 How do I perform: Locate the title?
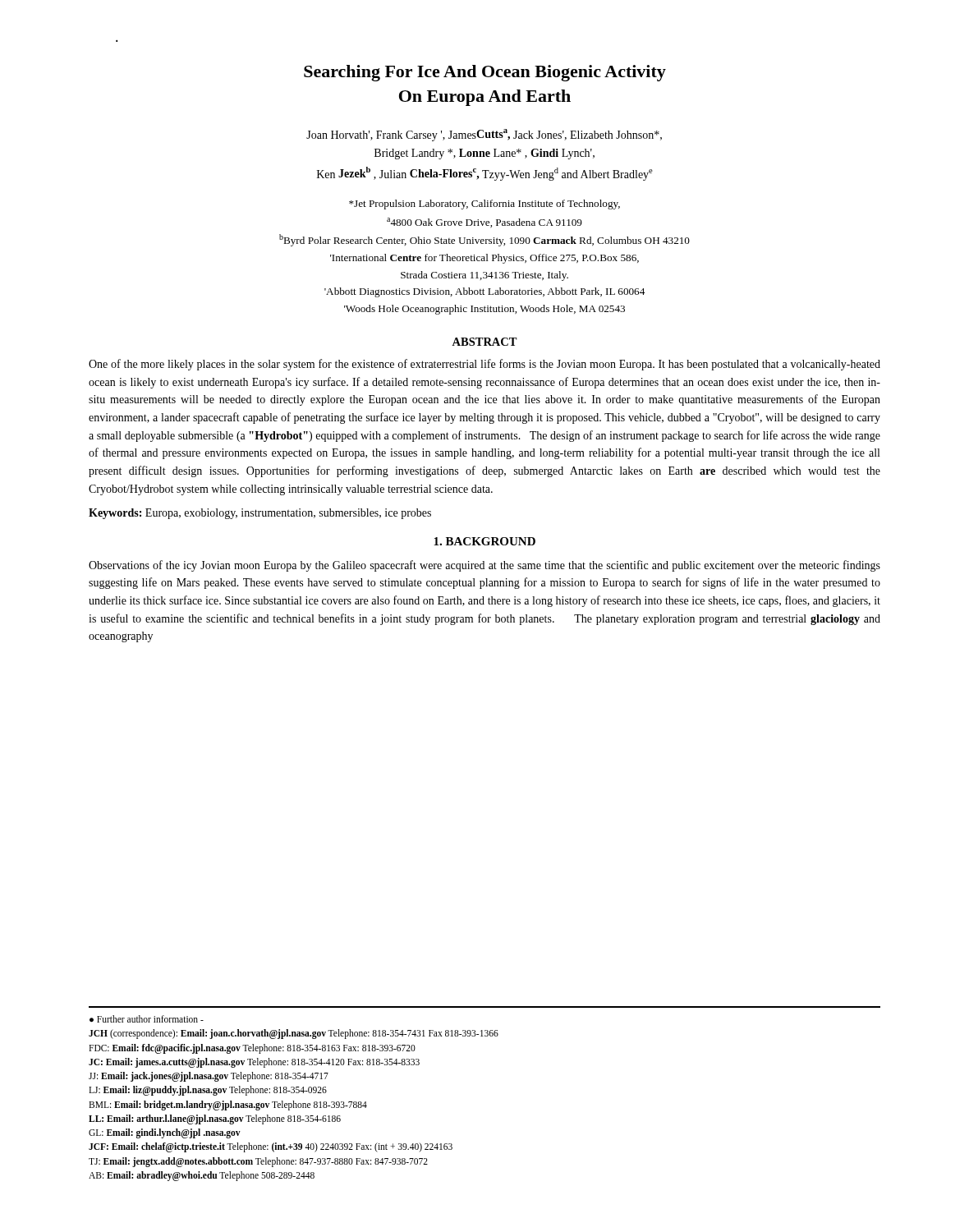pyautogui.click(x=484, y=84)
